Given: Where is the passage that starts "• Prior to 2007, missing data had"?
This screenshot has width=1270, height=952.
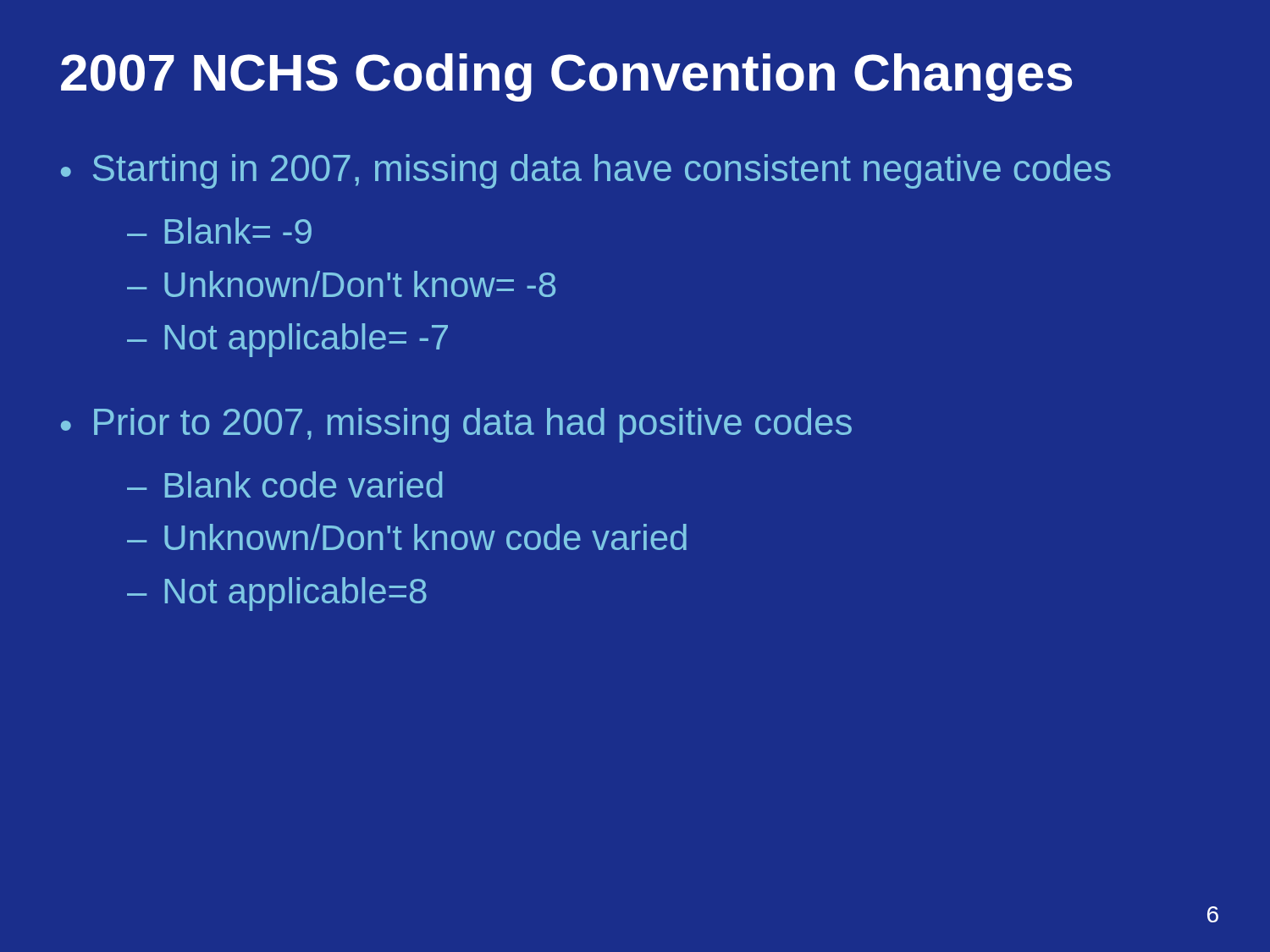Looking at the screenshot, I should point(635,423).
